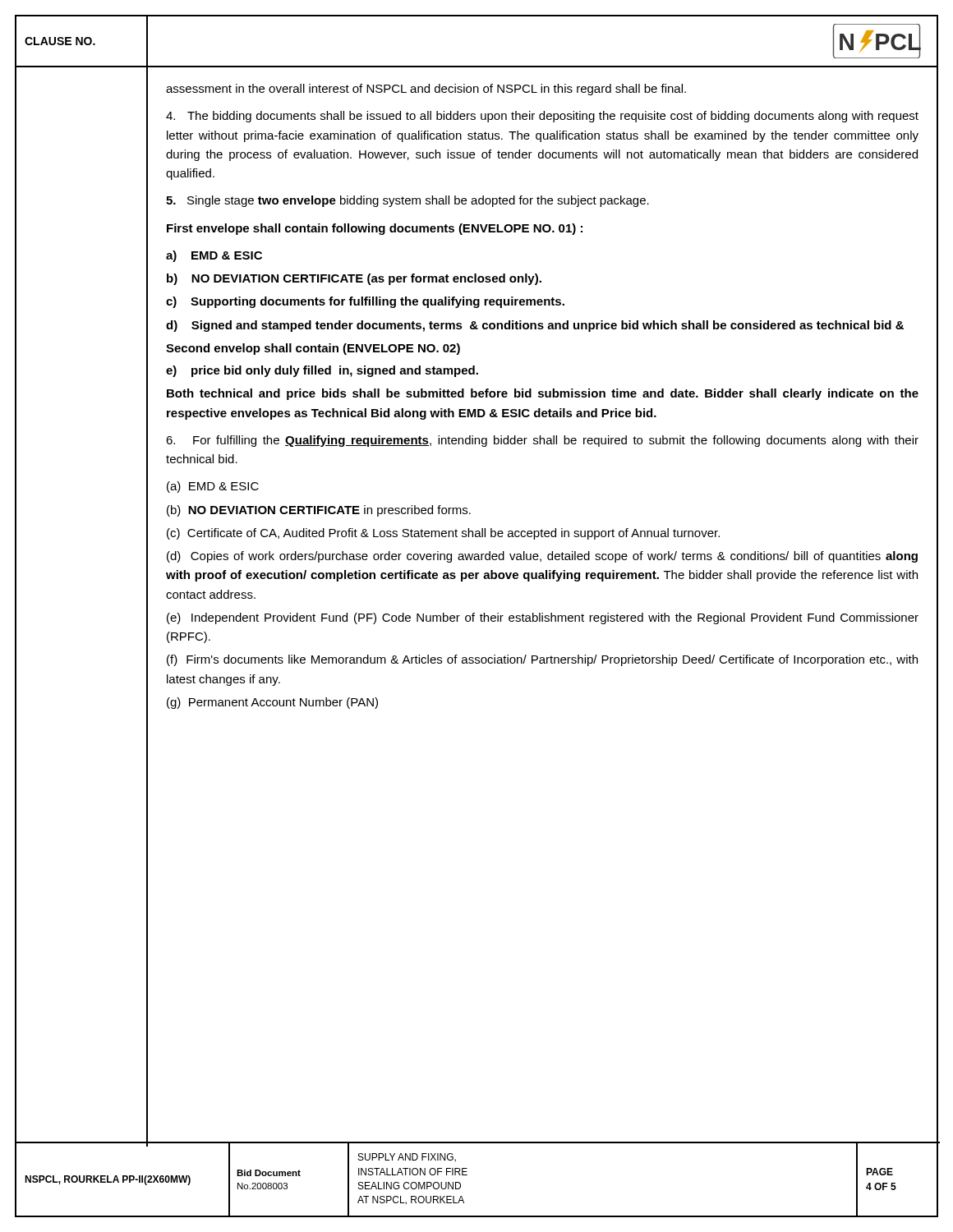Locate the list item that reads "(b) NO DEVIATION CERTIFICATE in prescribed"
The height and width of the screenshot is (1232, 953).
click(x=319, y=509)
